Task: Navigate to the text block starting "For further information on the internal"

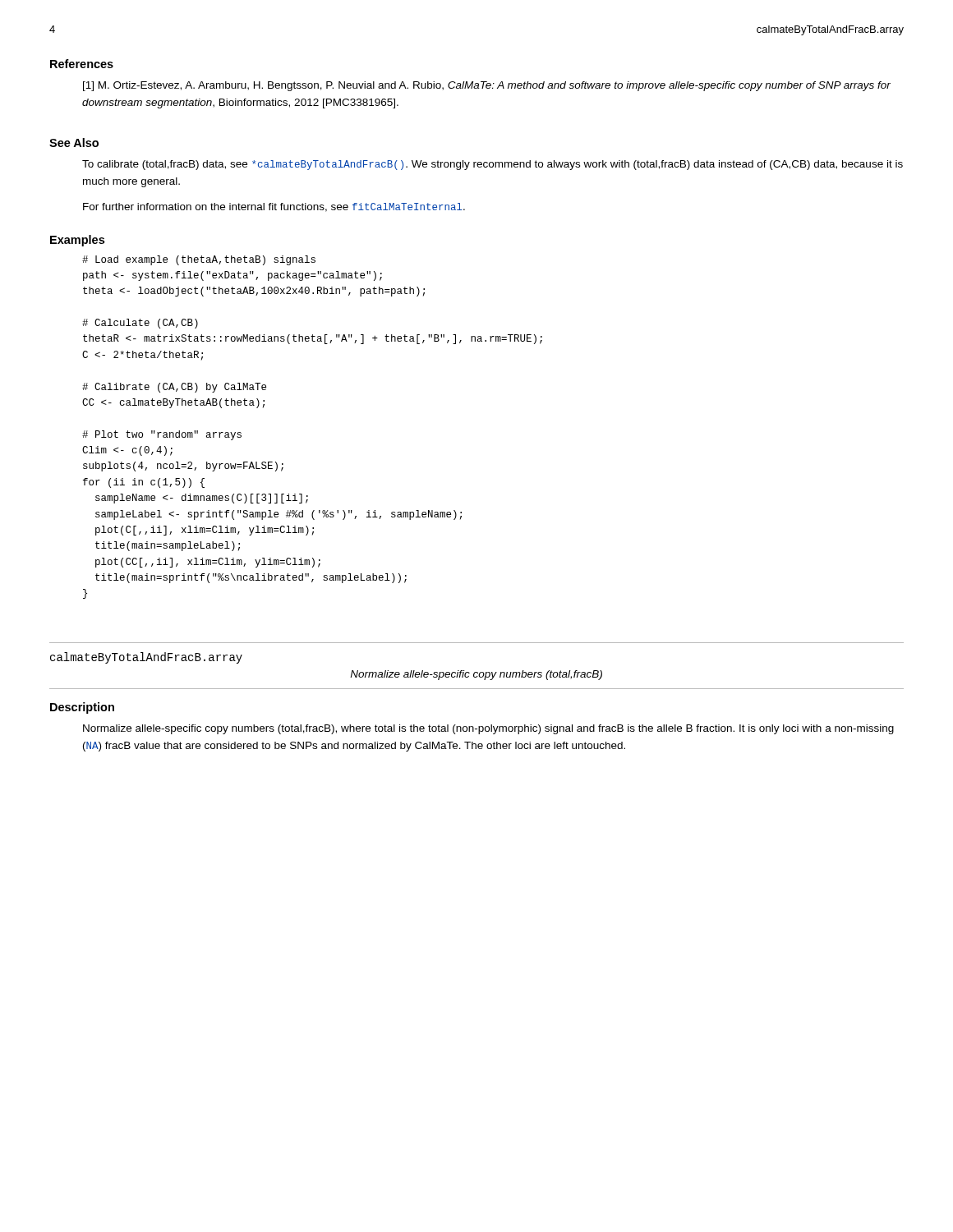Action: [x=274, y=207]
